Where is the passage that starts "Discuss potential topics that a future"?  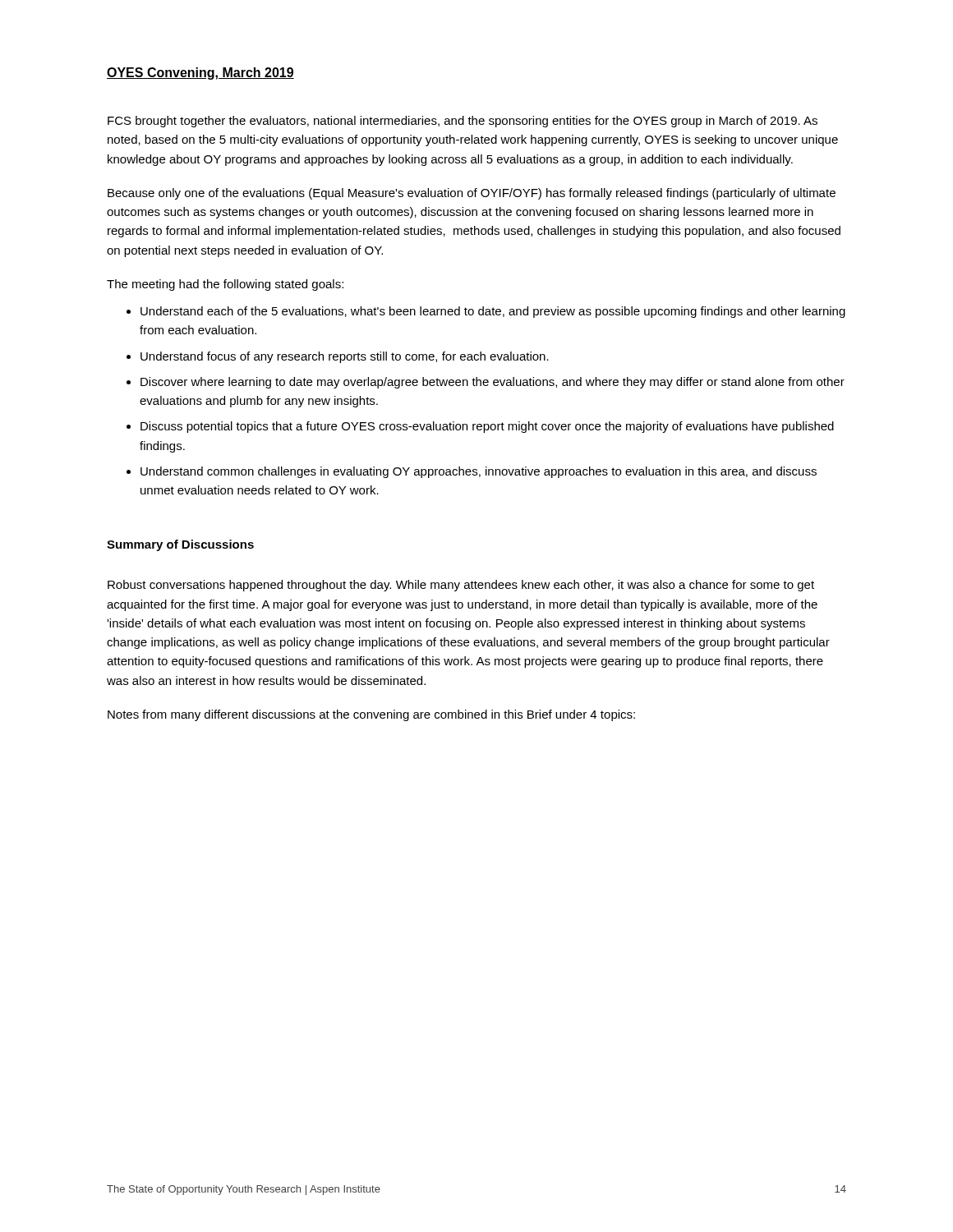coord(487,436)
